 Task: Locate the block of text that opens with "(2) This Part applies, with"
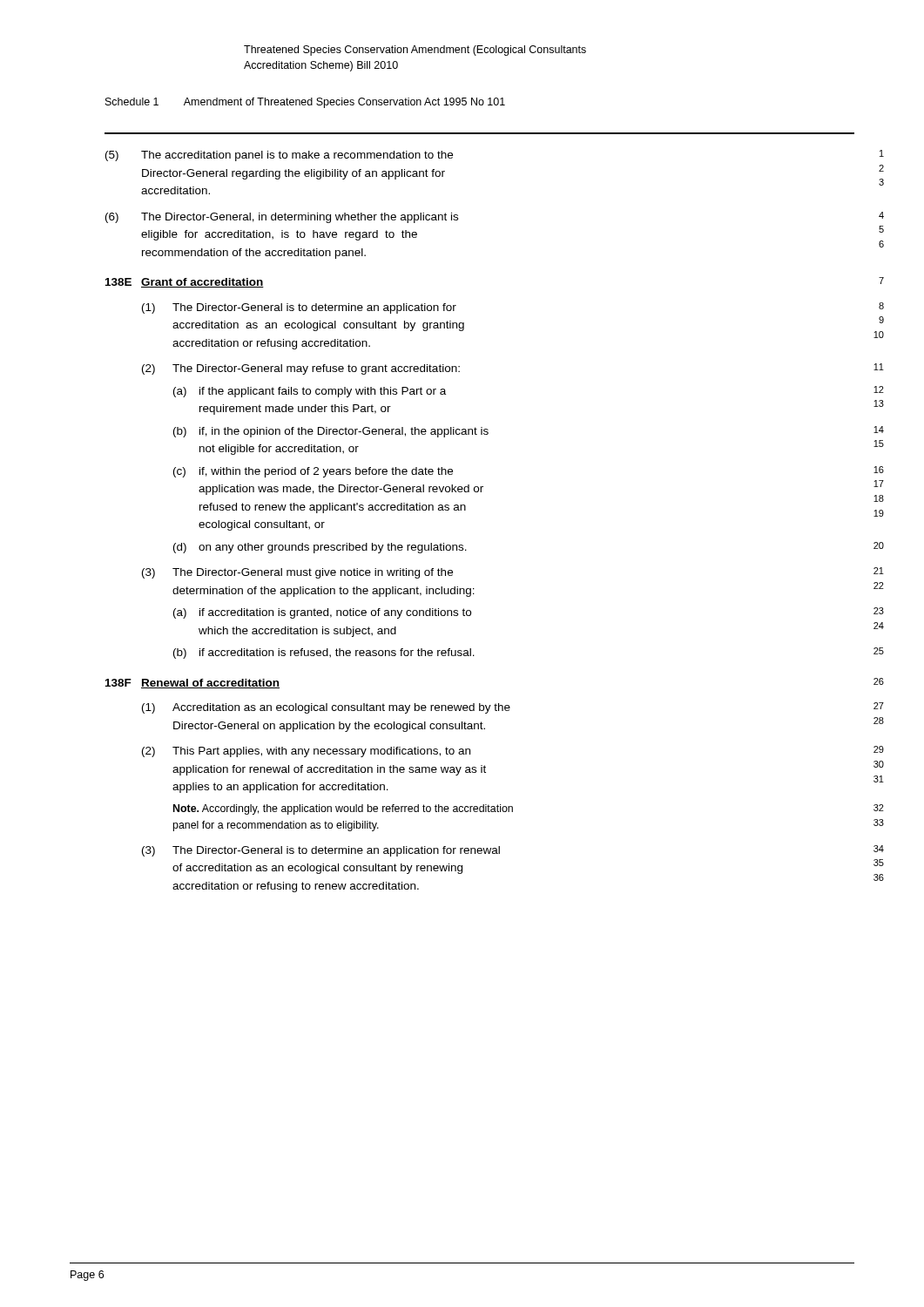(494, 770)
